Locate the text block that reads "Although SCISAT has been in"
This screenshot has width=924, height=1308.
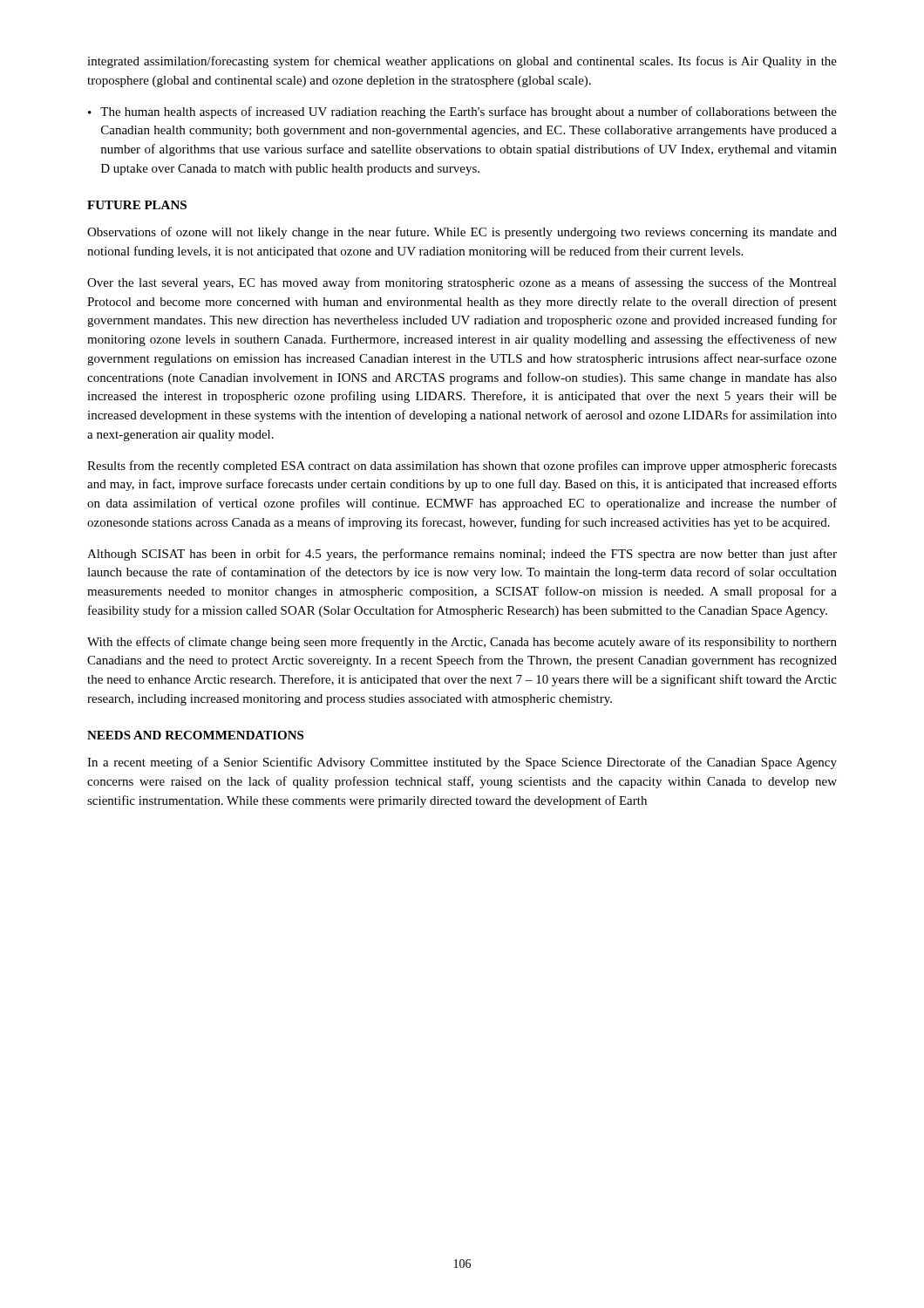[462, 582]
